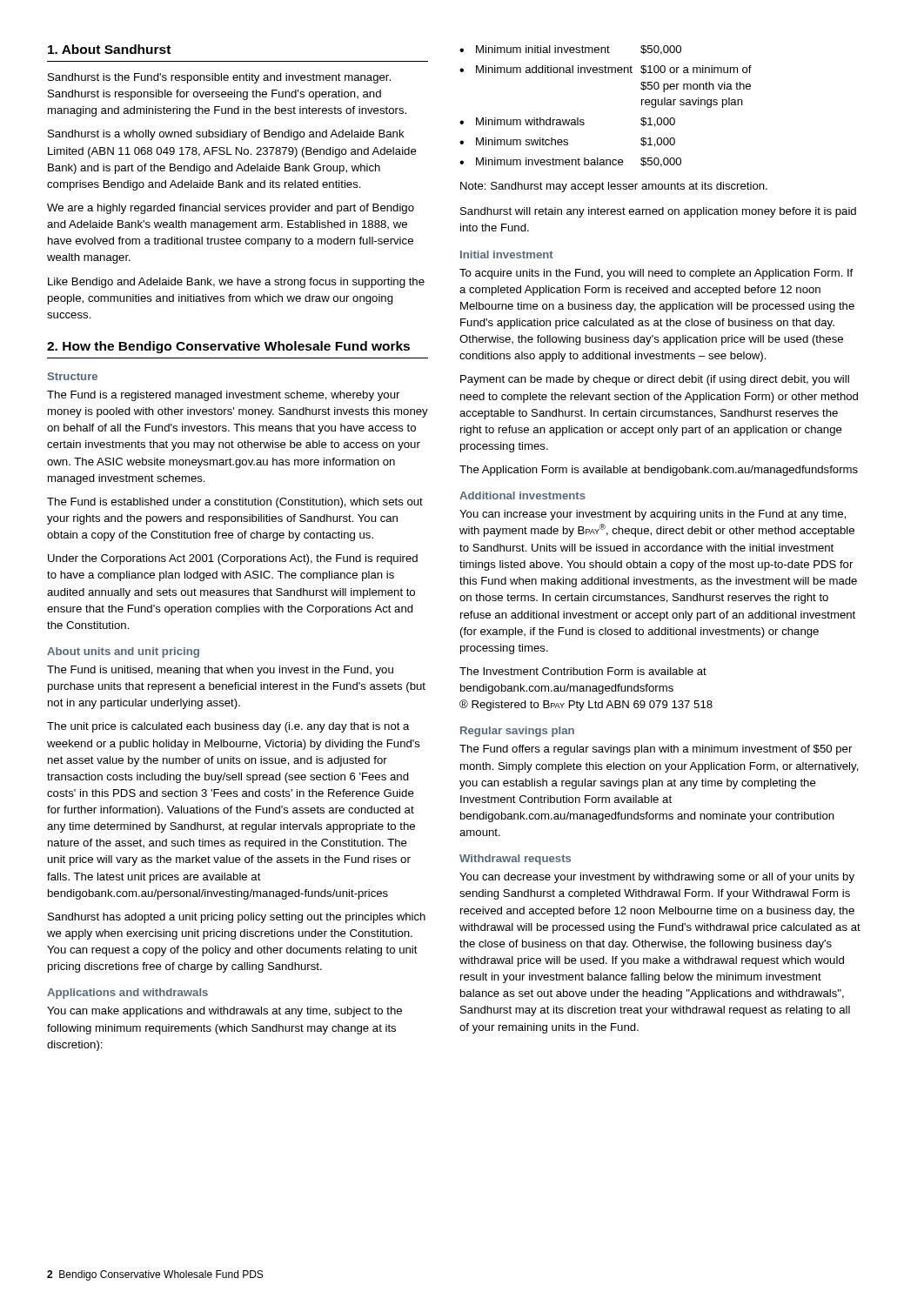Navigate to the block starting "• Minimum withdrawals $1,000"
The height and width of the screenshot is (1305, 924).
(x=660, y=122)
